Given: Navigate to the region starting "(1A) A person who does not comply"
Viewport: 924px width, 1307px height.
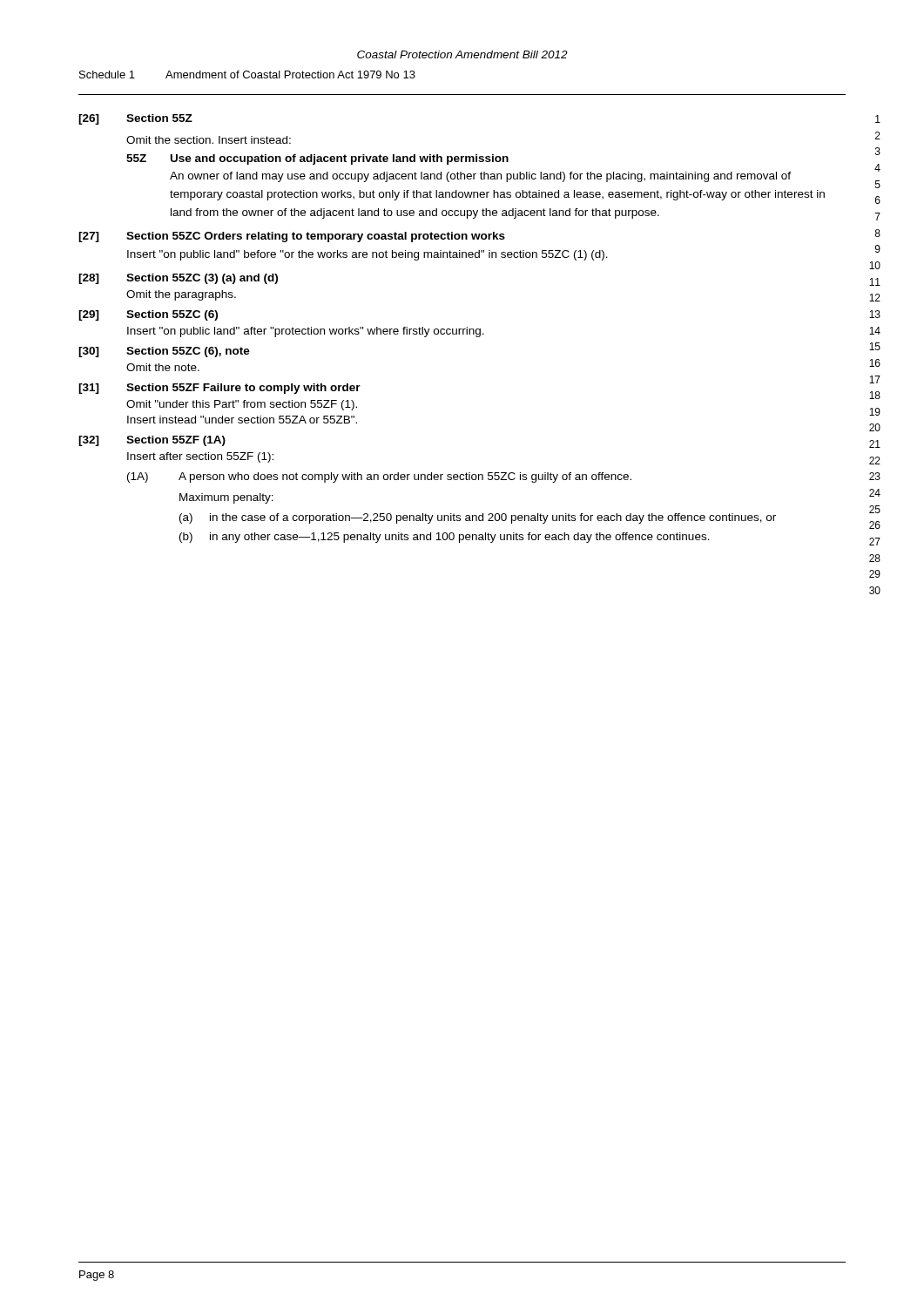Looking at the screenshot, I should point(486,507).
